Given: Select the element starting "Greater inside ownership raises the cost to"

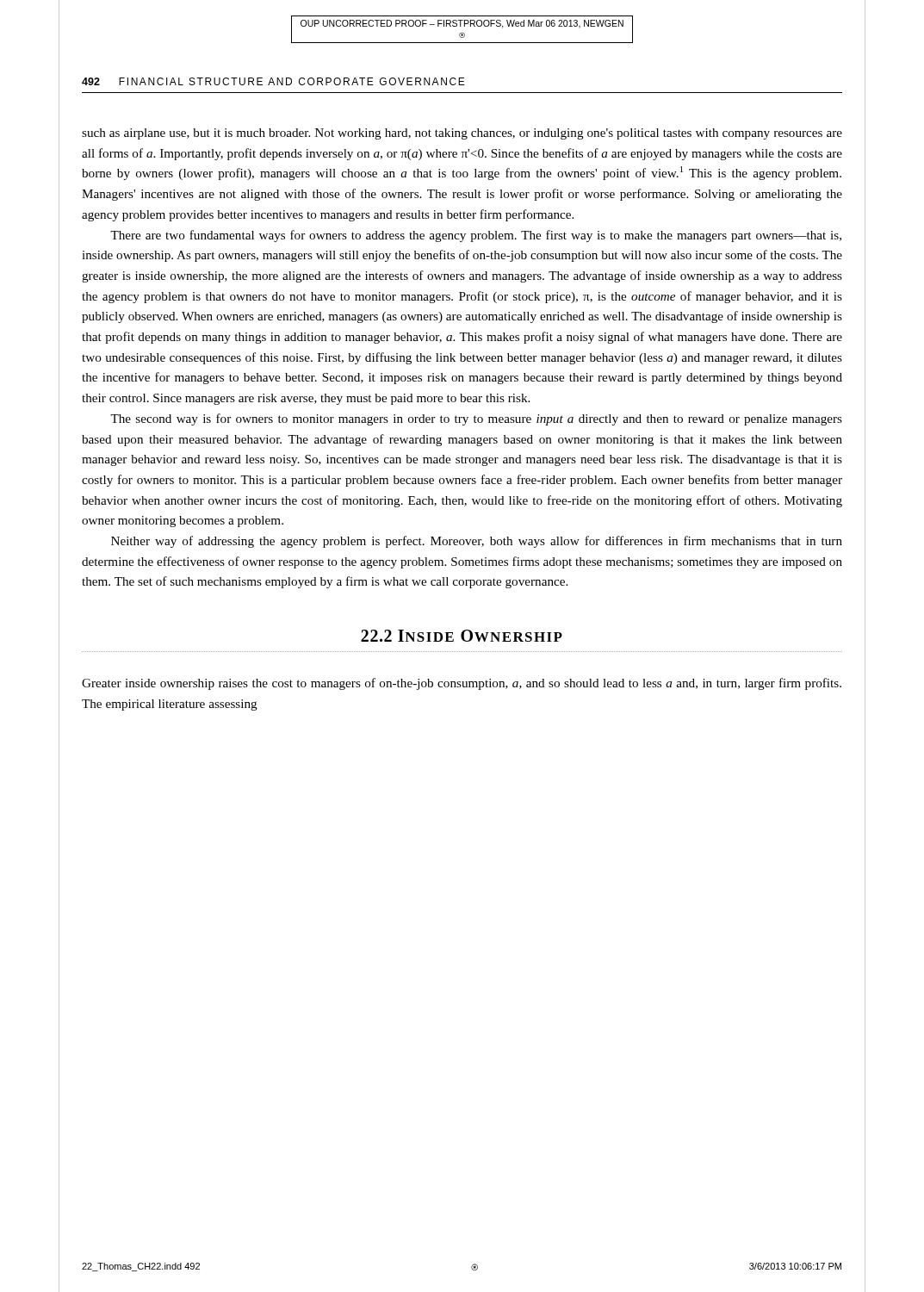Looking at the screenshot, I should 462,693.
